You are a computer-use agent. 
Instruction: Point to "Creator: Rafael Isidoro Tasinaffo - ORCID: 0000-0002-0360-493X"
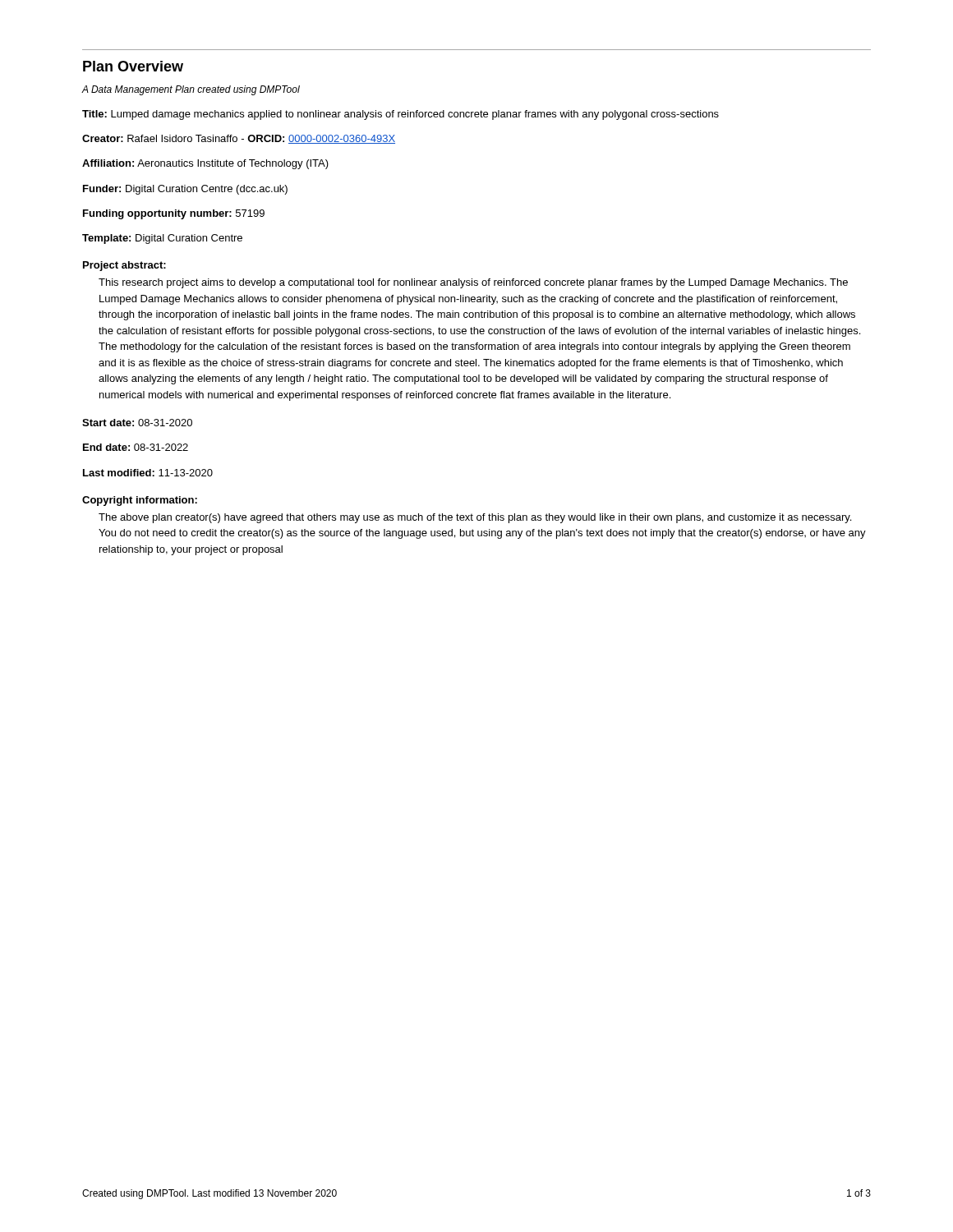pos(239,139)
